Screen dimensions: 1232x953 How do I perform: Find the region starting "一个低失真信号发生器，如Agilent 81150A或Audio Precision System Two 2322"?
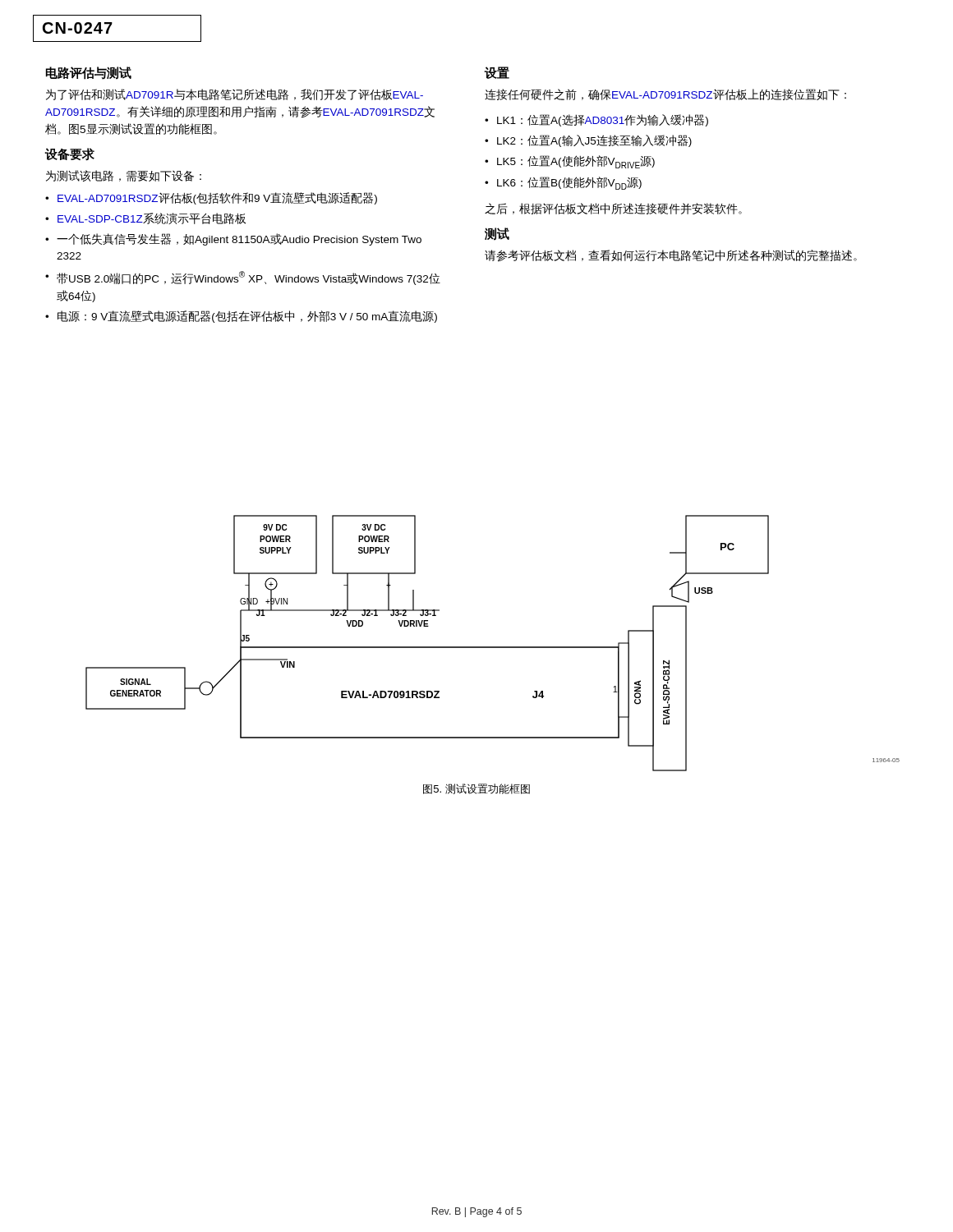pyautogui.click(x=239, y=248)
